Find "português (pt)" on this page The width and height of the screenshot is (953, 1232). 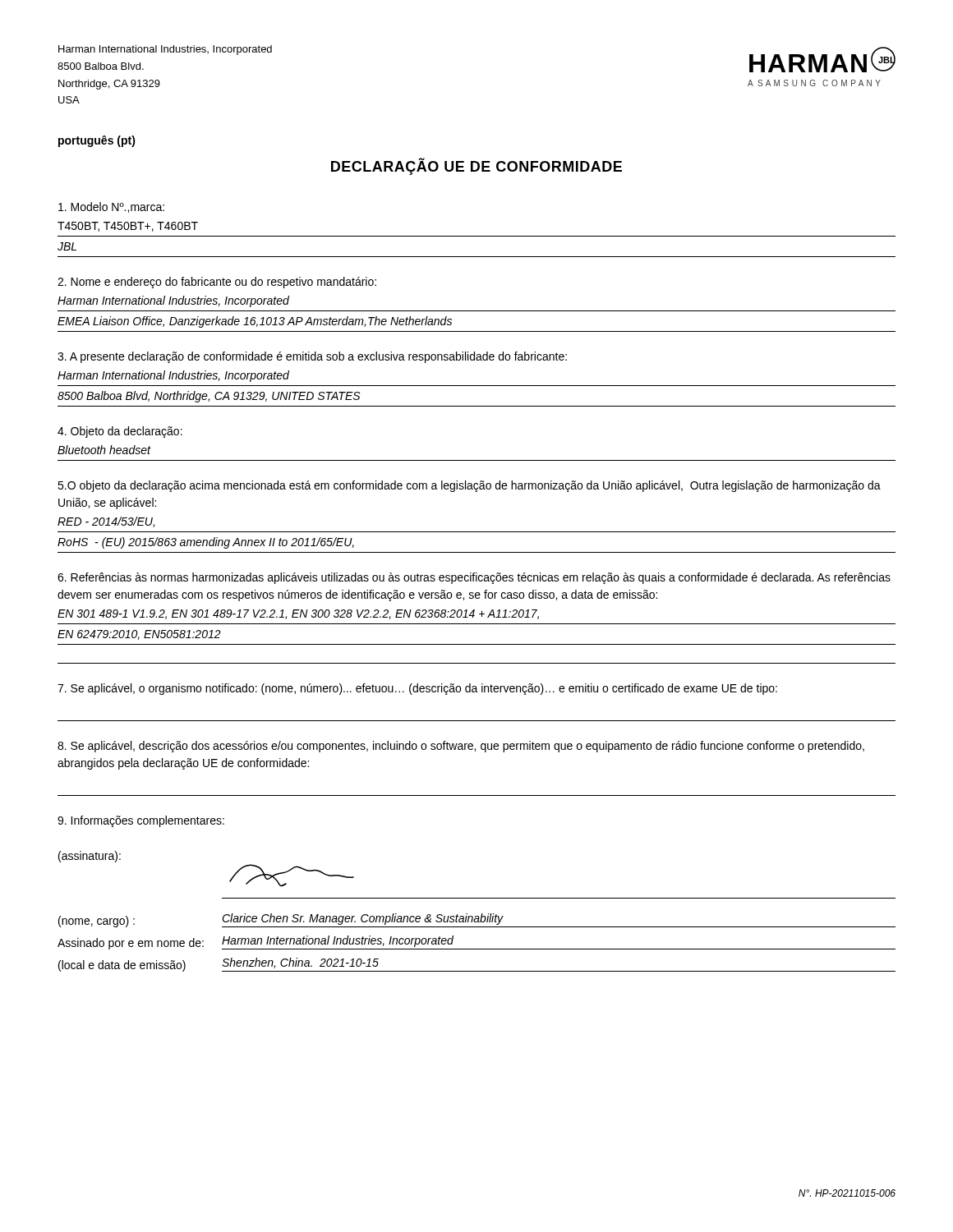96,141
